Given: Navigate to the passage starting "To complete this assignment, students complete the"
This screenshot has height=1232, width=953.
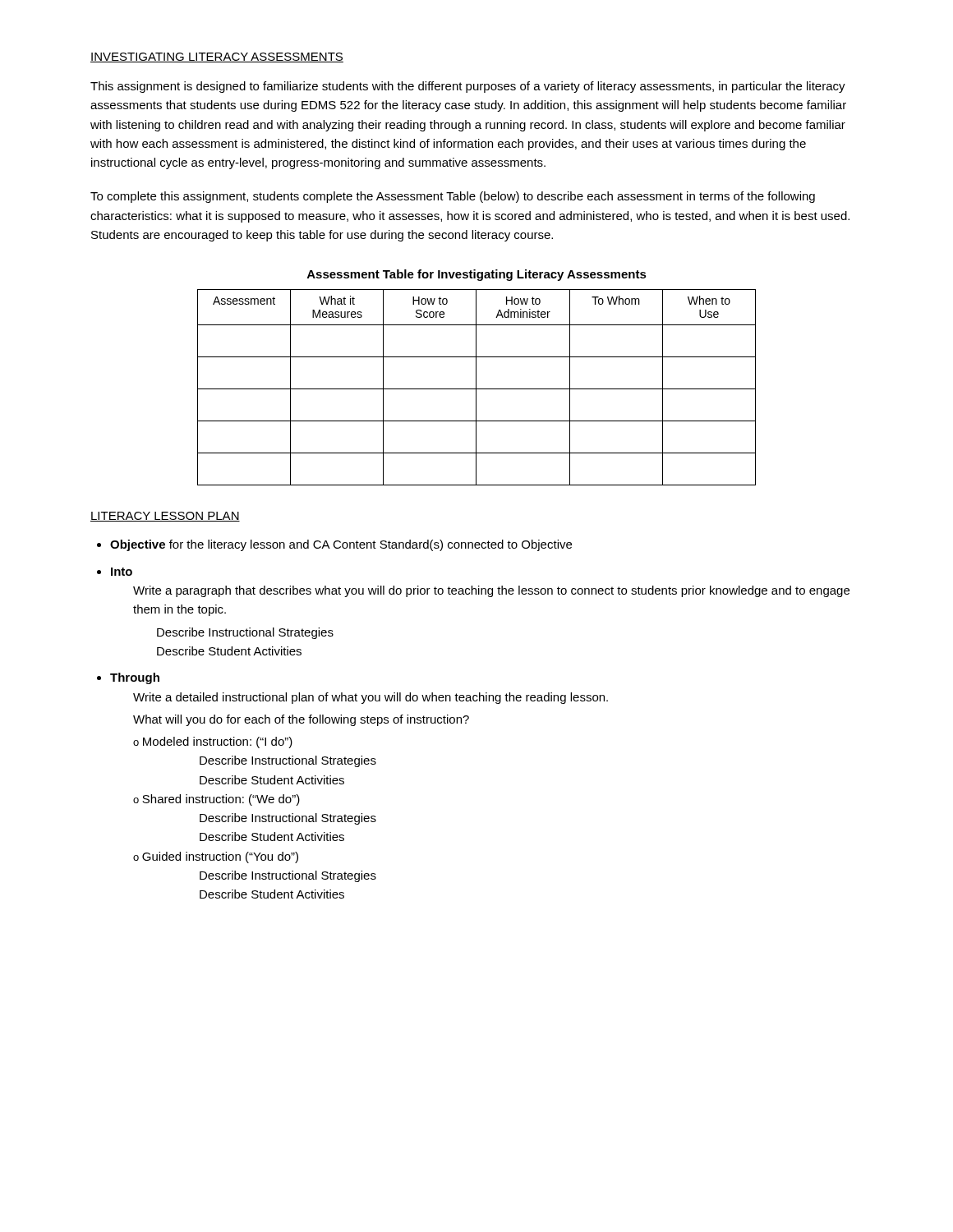Looking at the screenshot, I should click(x=470, y=215).
